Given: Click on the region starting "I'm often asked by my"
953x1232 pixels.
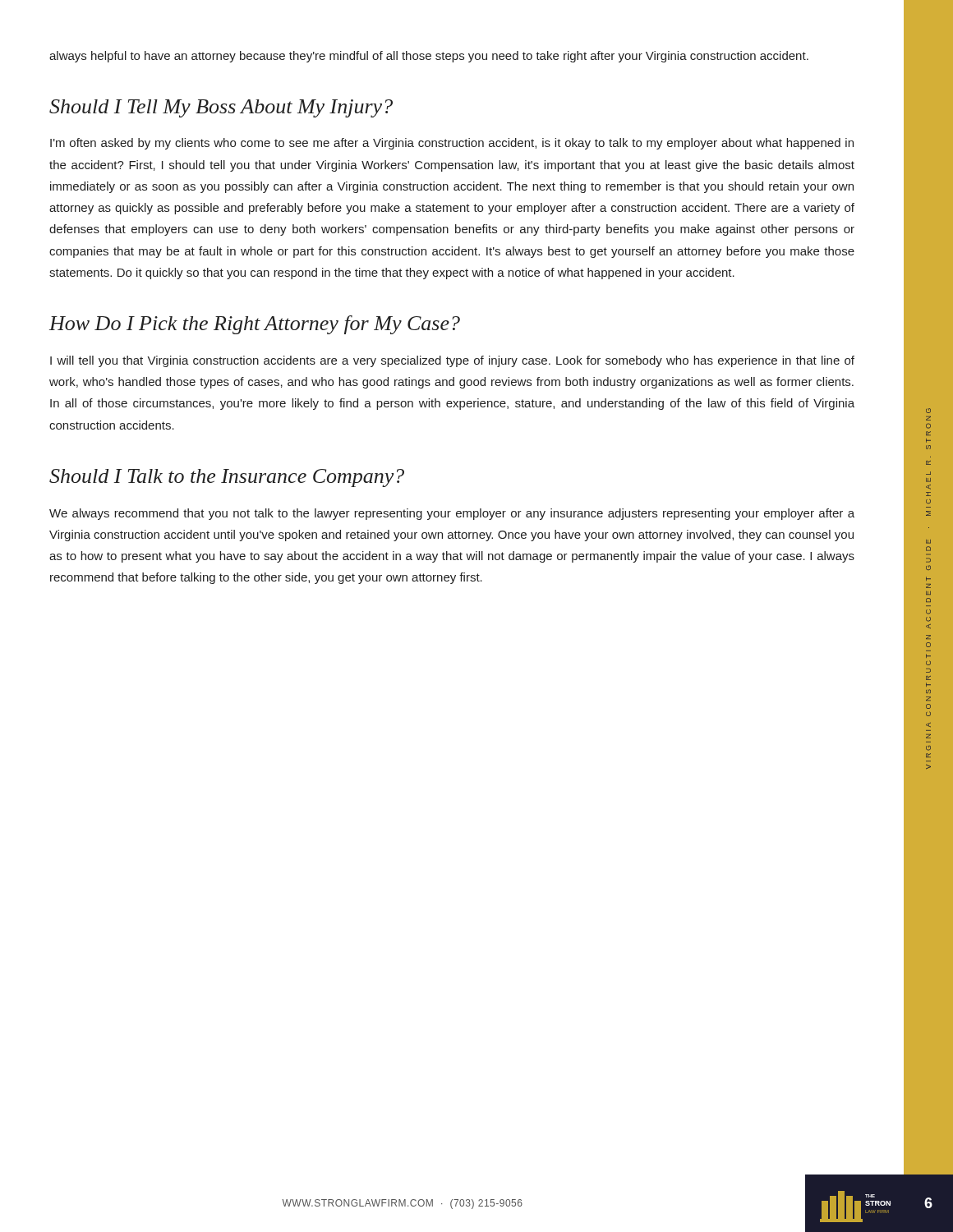Looking at the screenshot, I should point(452,208).
